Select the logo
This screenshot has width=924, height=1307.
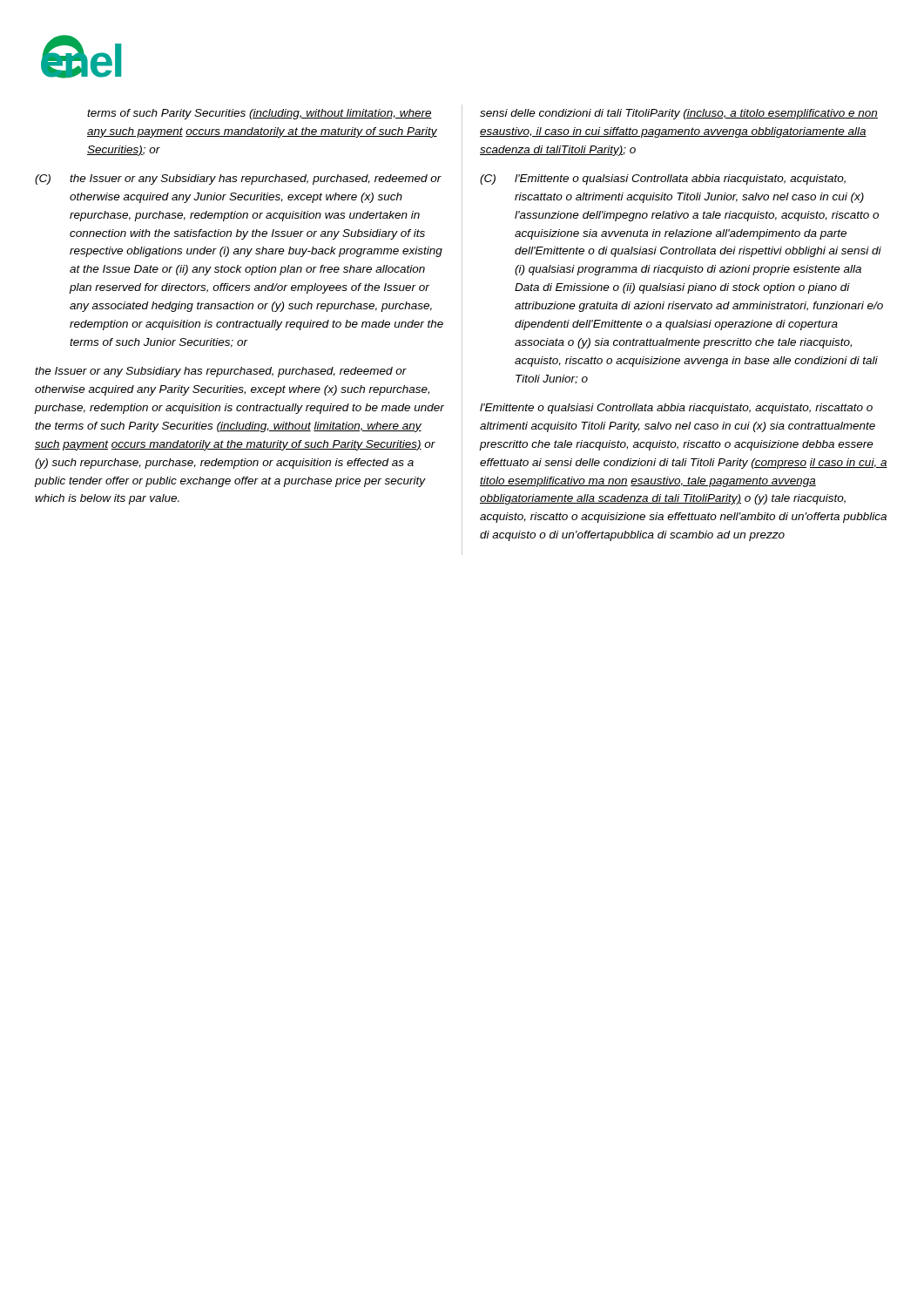[x=87, y=63]
